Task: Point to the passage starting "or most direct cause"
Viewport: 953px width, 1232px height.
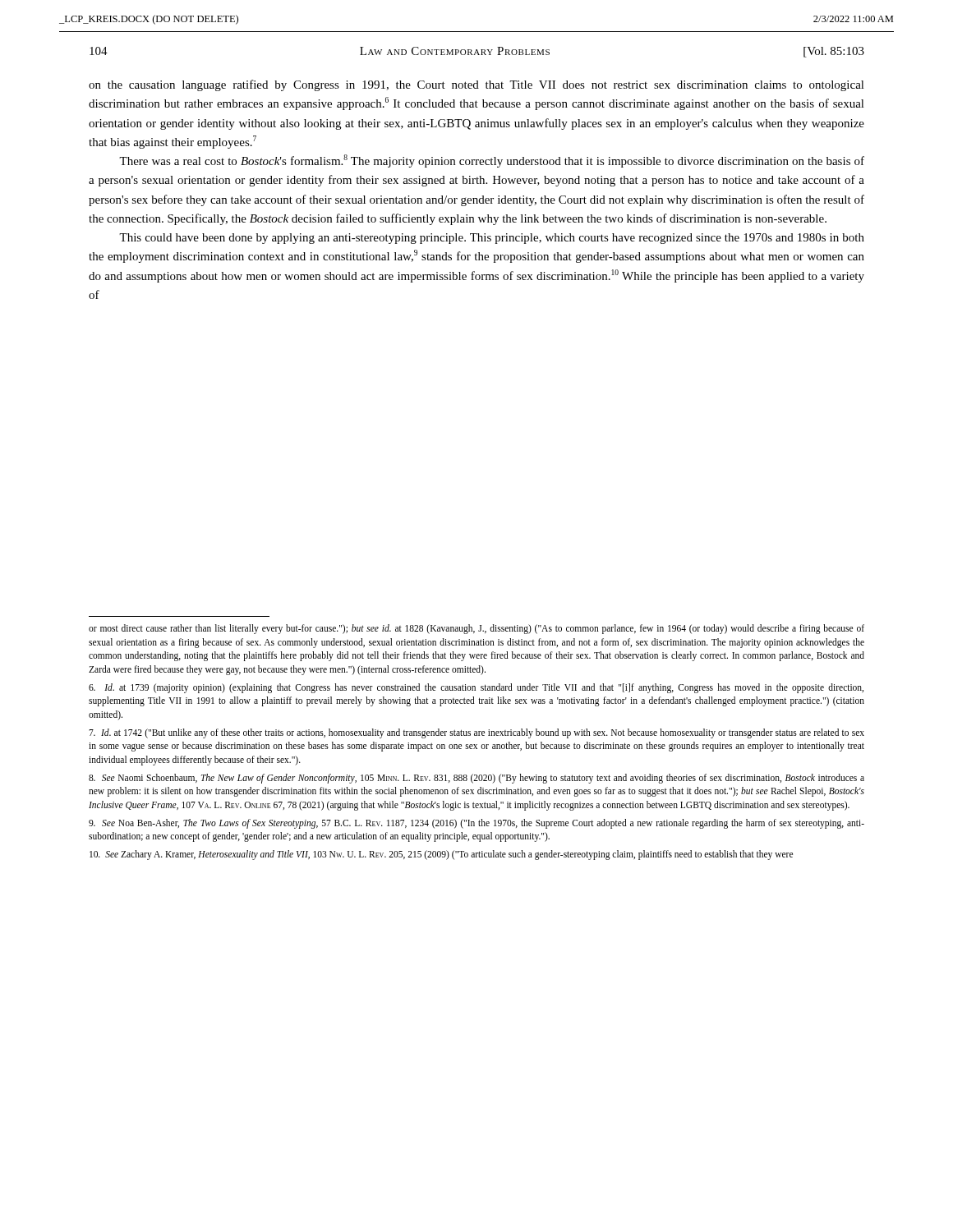Action: point(476,649)
